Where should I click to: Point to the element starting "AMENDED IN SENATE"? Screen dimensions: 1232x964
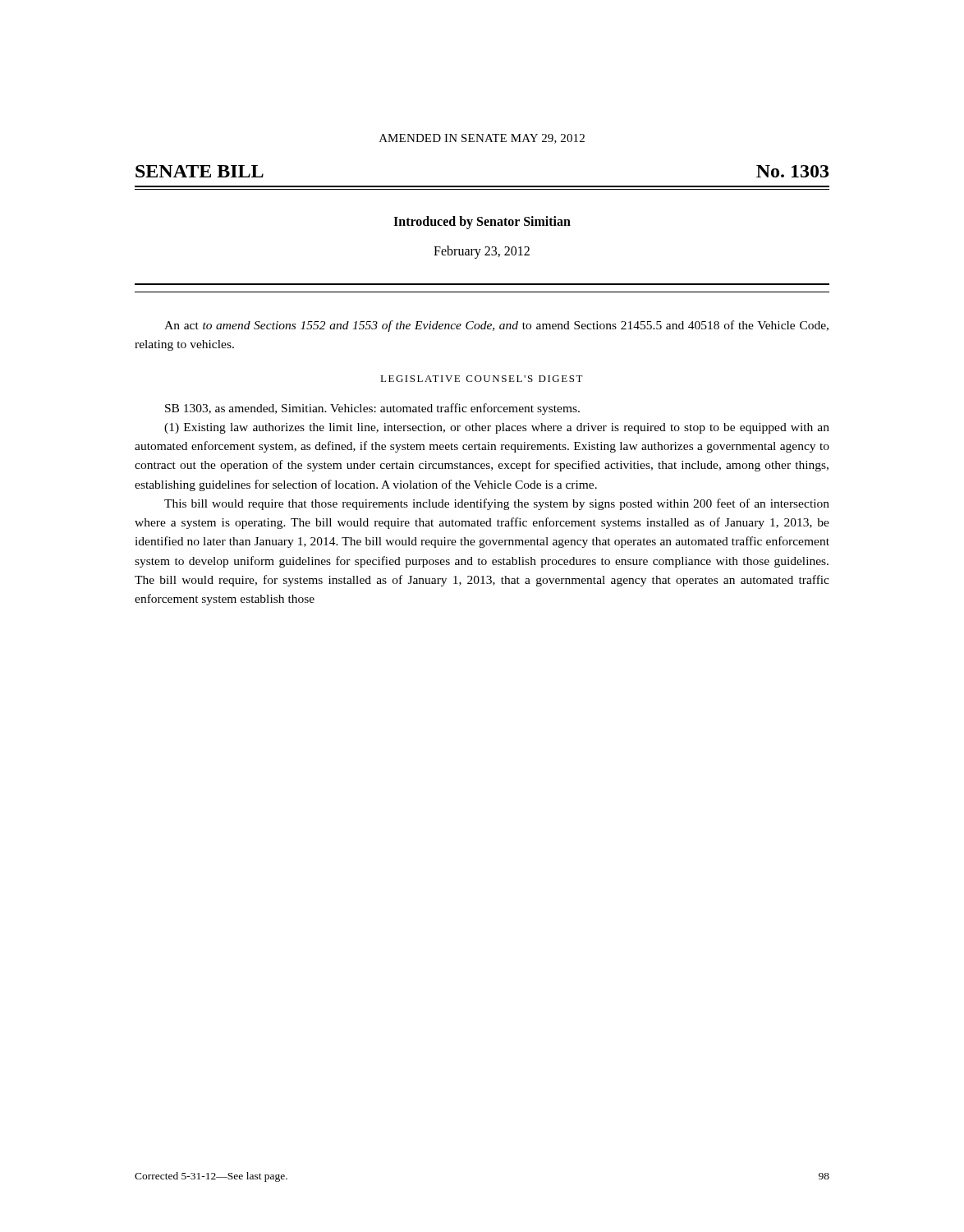[482, 138]
